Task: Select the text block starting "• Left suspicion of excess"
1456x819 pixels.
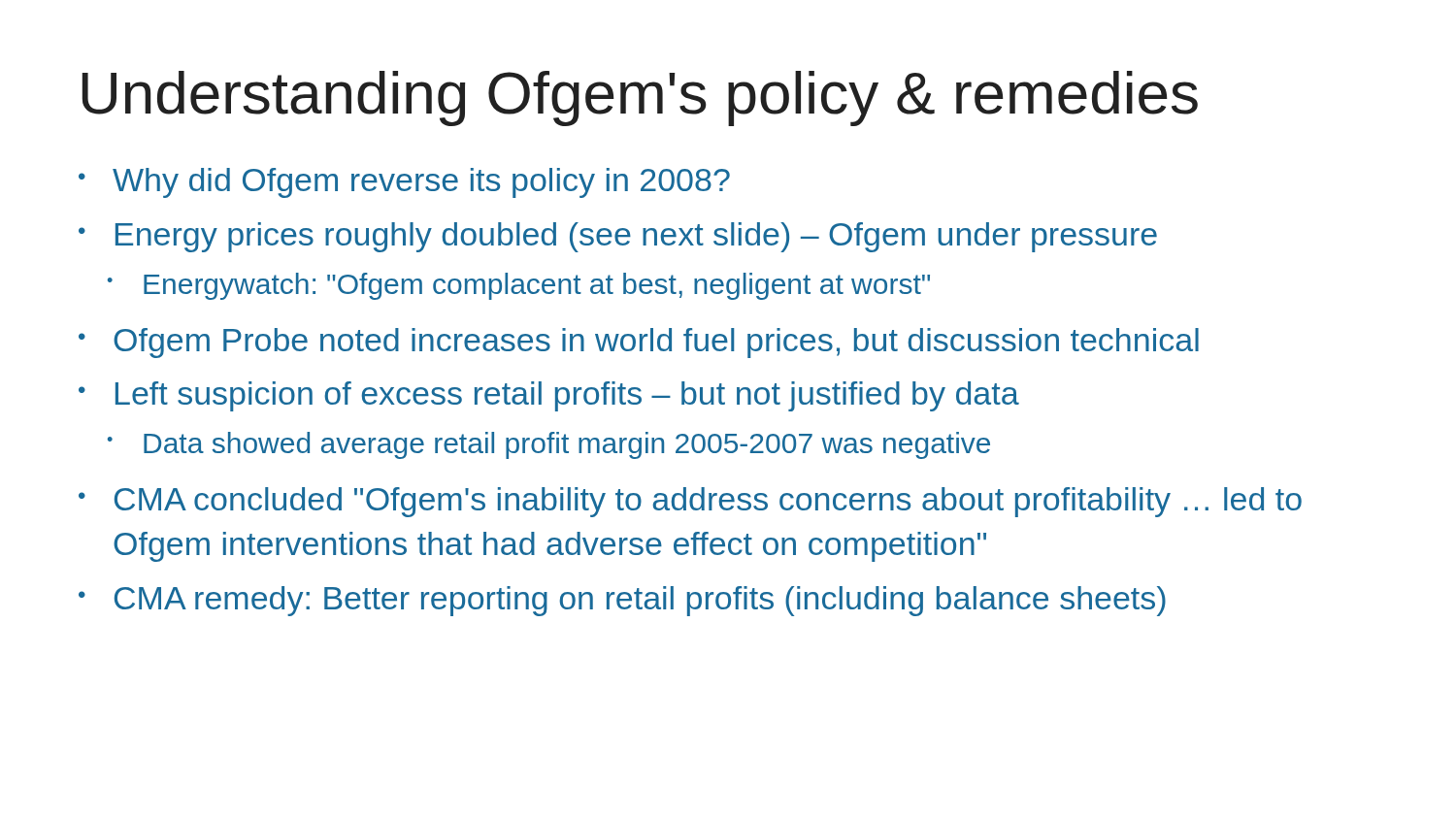Action: pos(728,418)
